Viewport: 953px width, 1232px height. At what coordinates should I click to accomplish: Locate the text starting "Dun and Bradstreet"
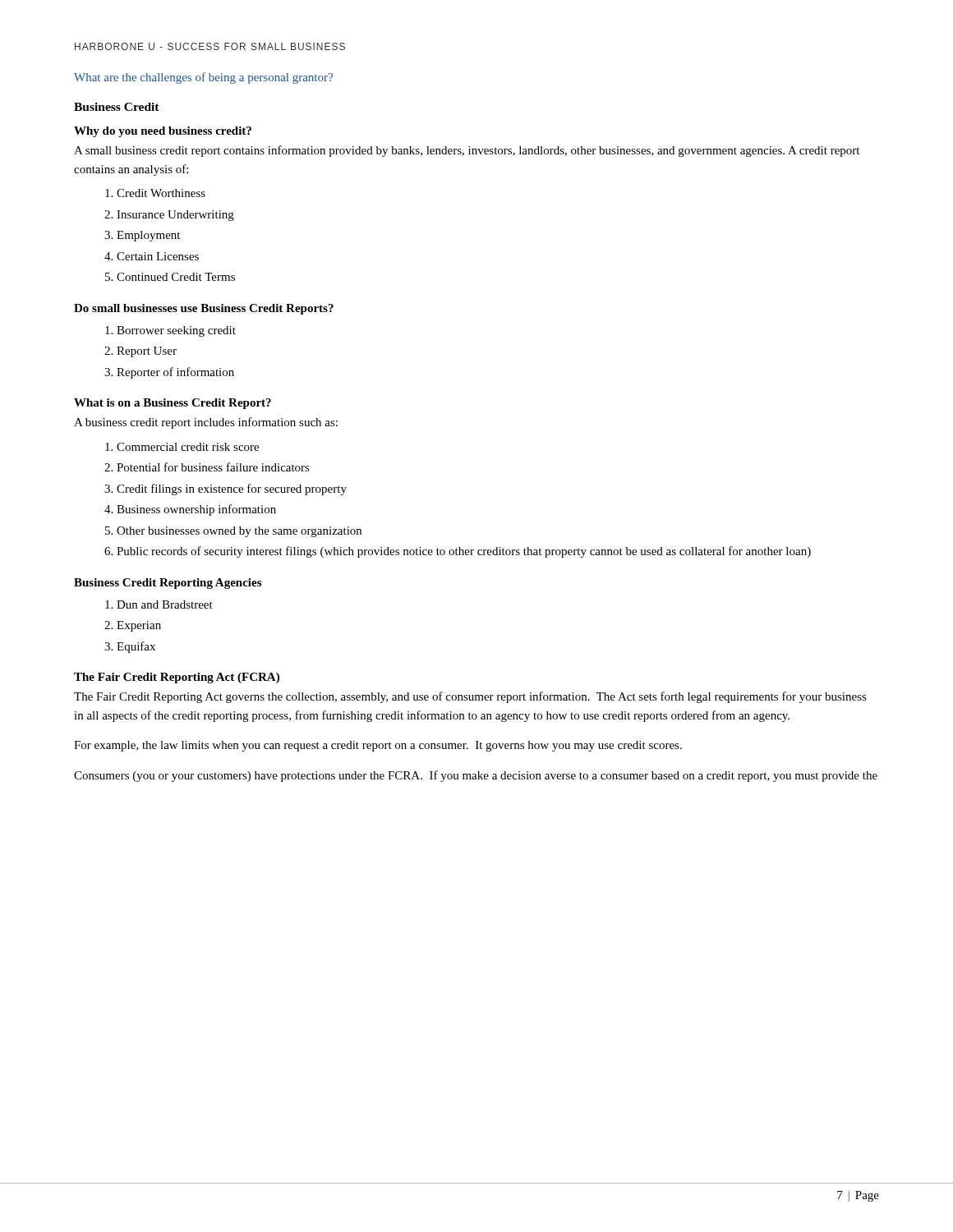click(x=165, y=604)
